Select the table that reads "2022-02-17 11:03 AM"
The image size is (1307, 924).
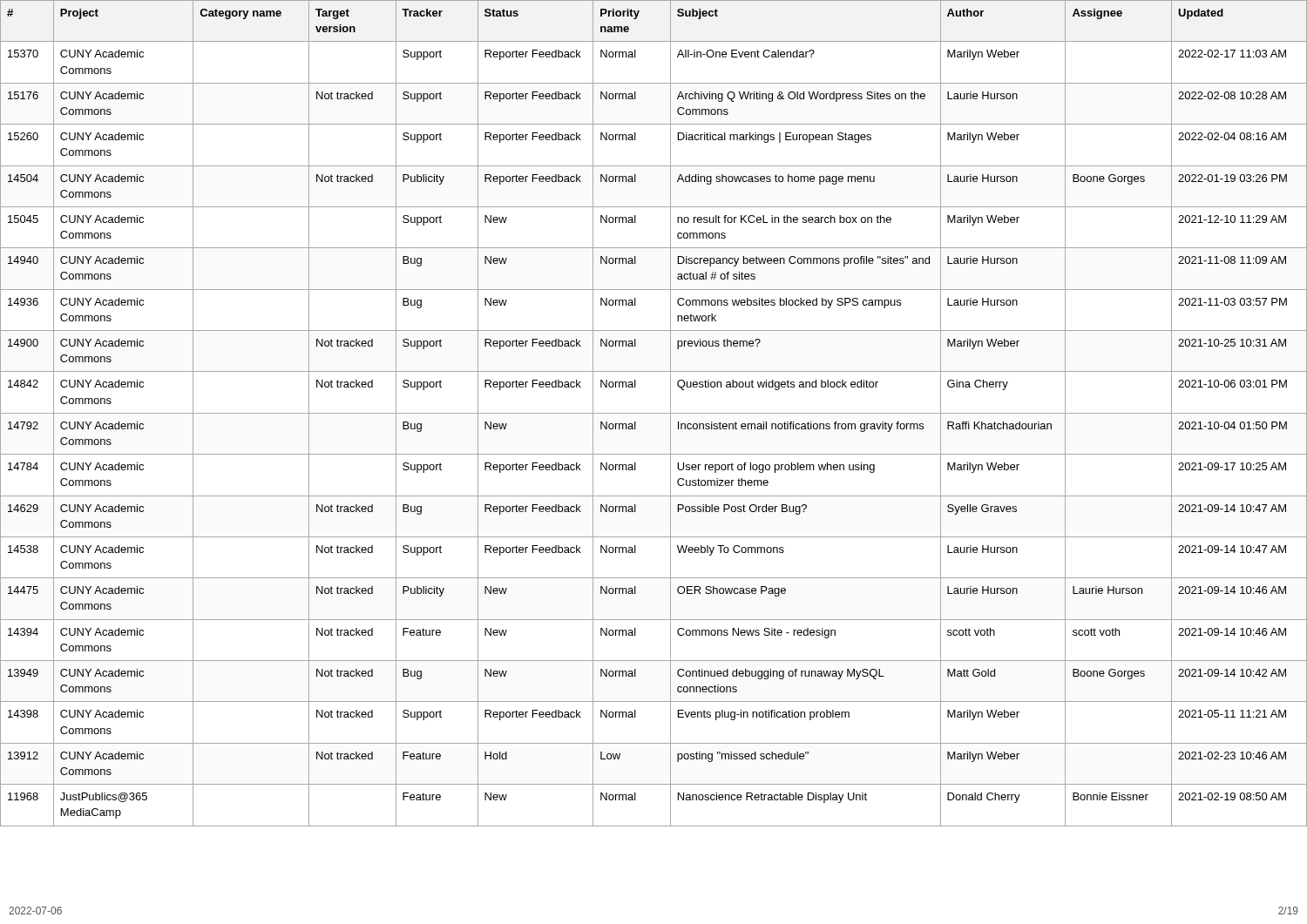(x=654, y=413)
